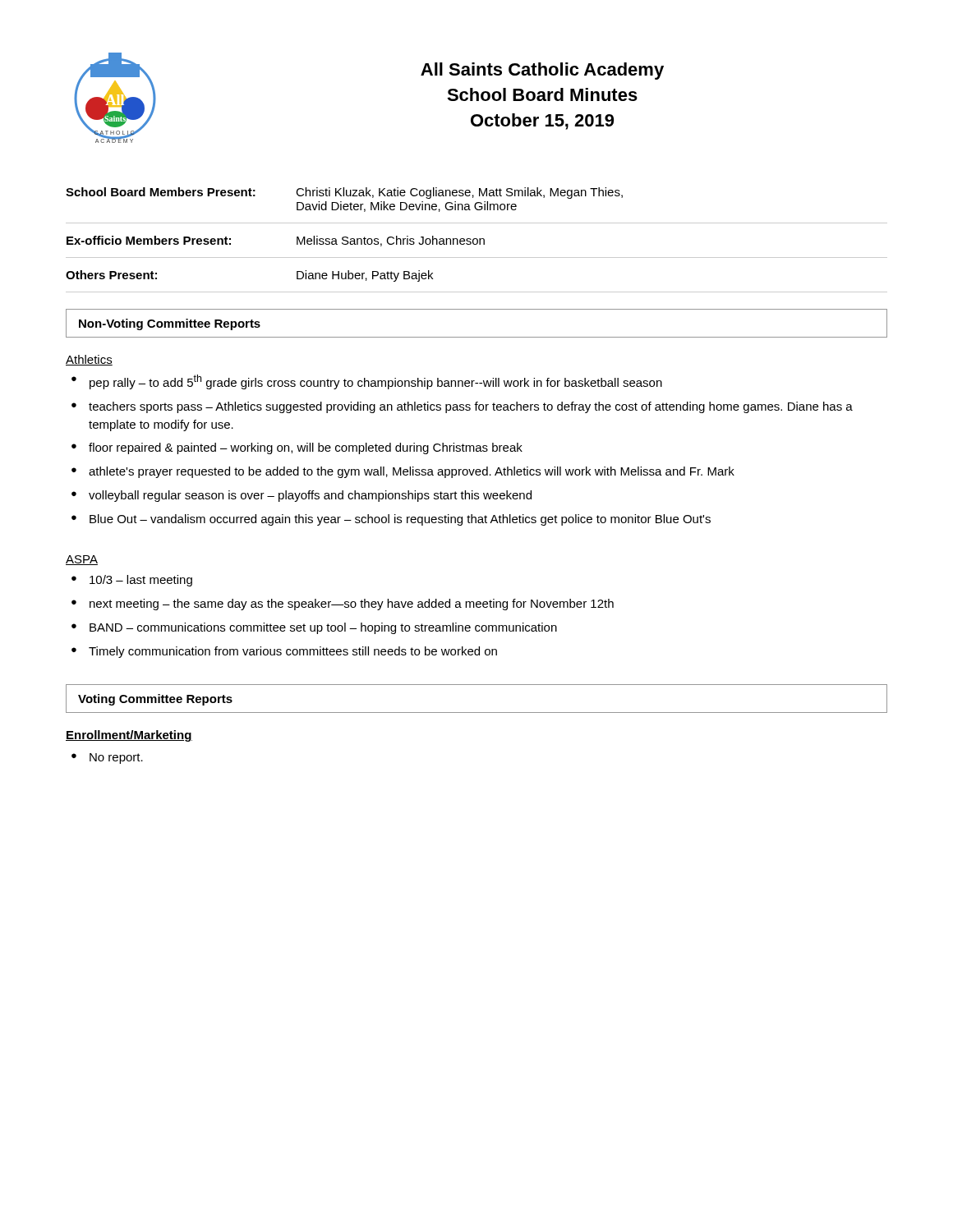Find the text starting "All Saints Catholic Academy School Board Minutes October"

(x=542, y=95)
